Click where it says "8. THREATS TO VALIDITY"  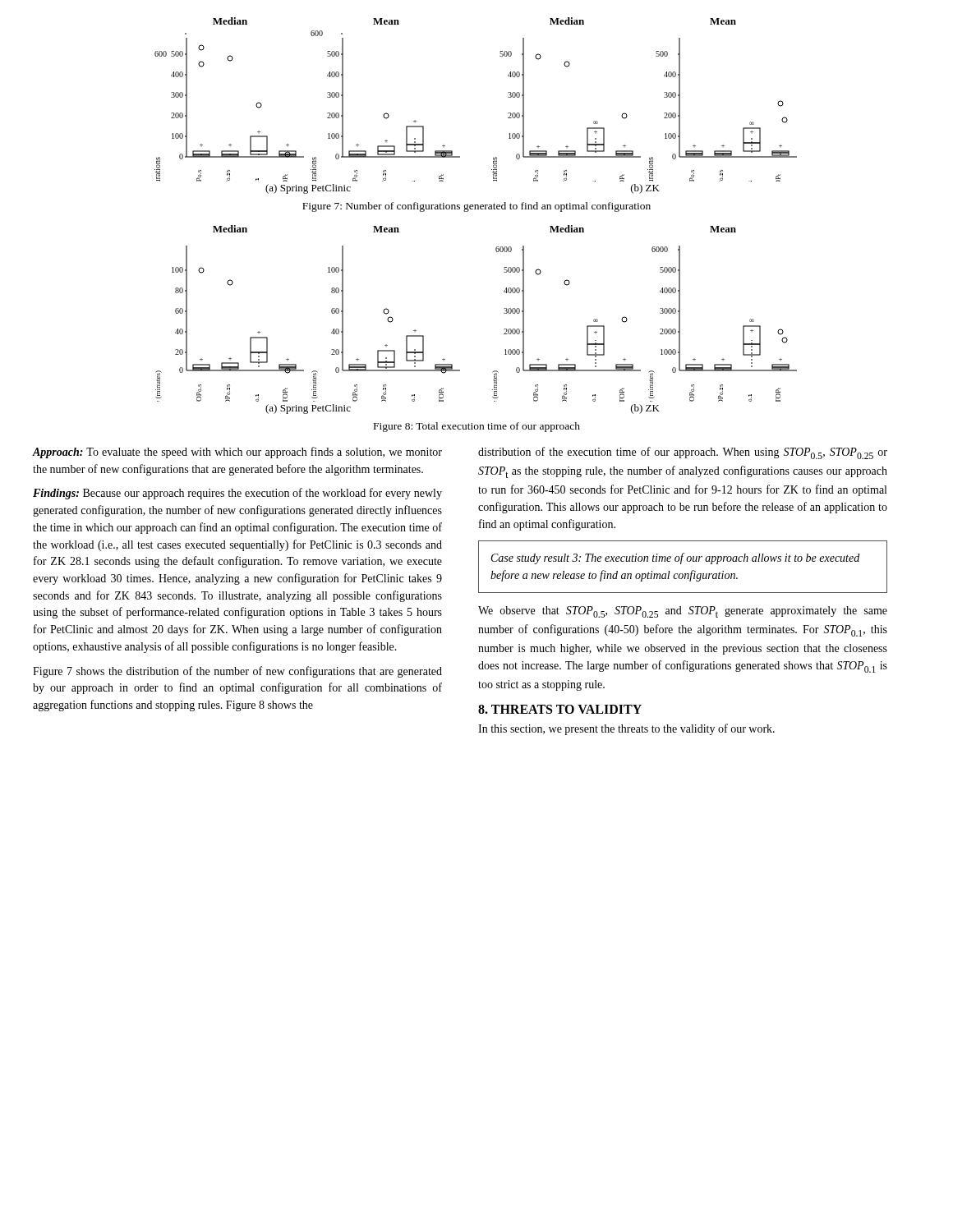click(560, 709)
